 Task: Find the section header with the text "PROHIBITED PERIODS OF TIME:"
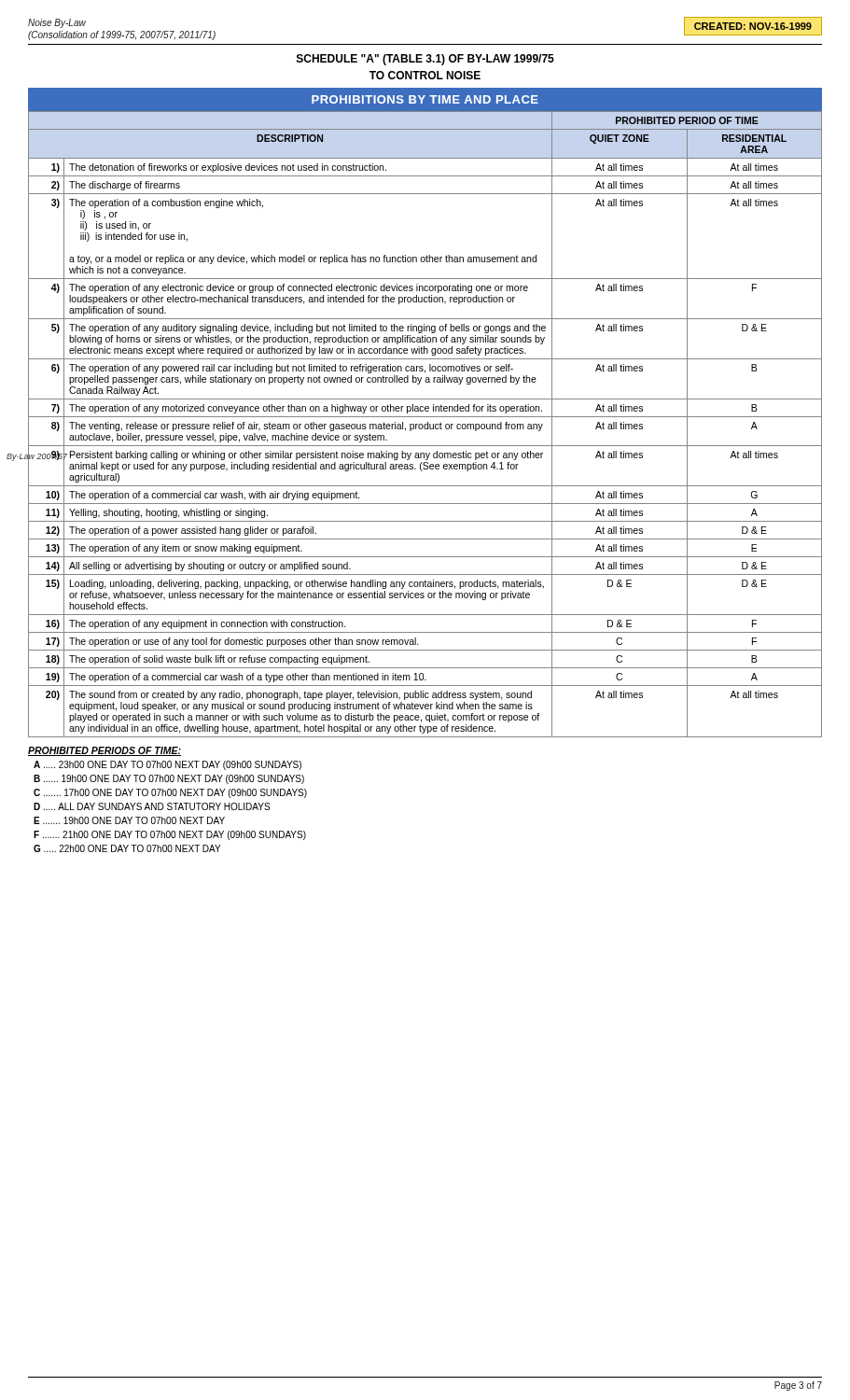pyautogui.click(x=104, y=750)
